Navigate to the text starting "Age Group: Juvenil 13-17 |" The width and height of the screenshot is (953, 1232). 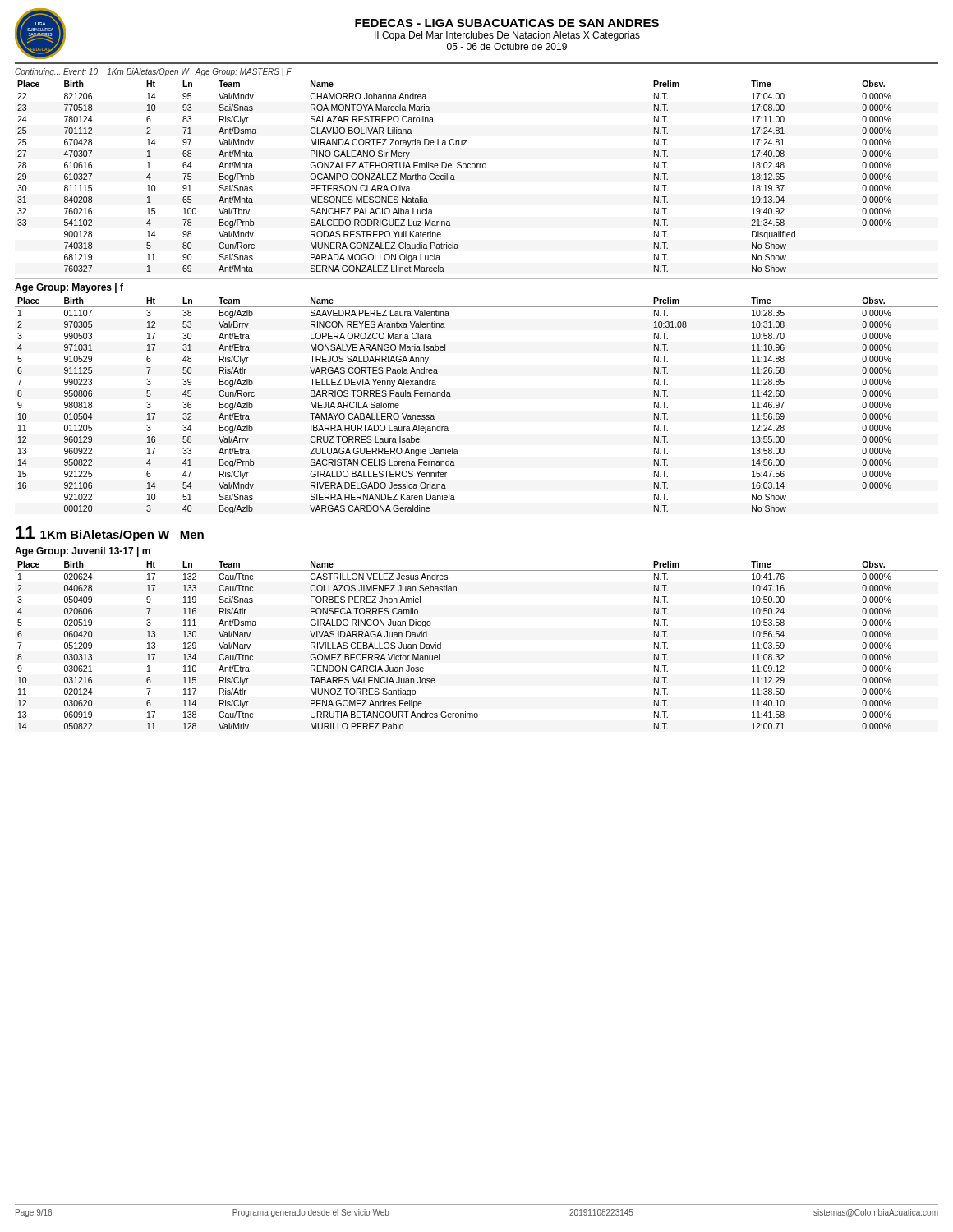pos(83,551)
